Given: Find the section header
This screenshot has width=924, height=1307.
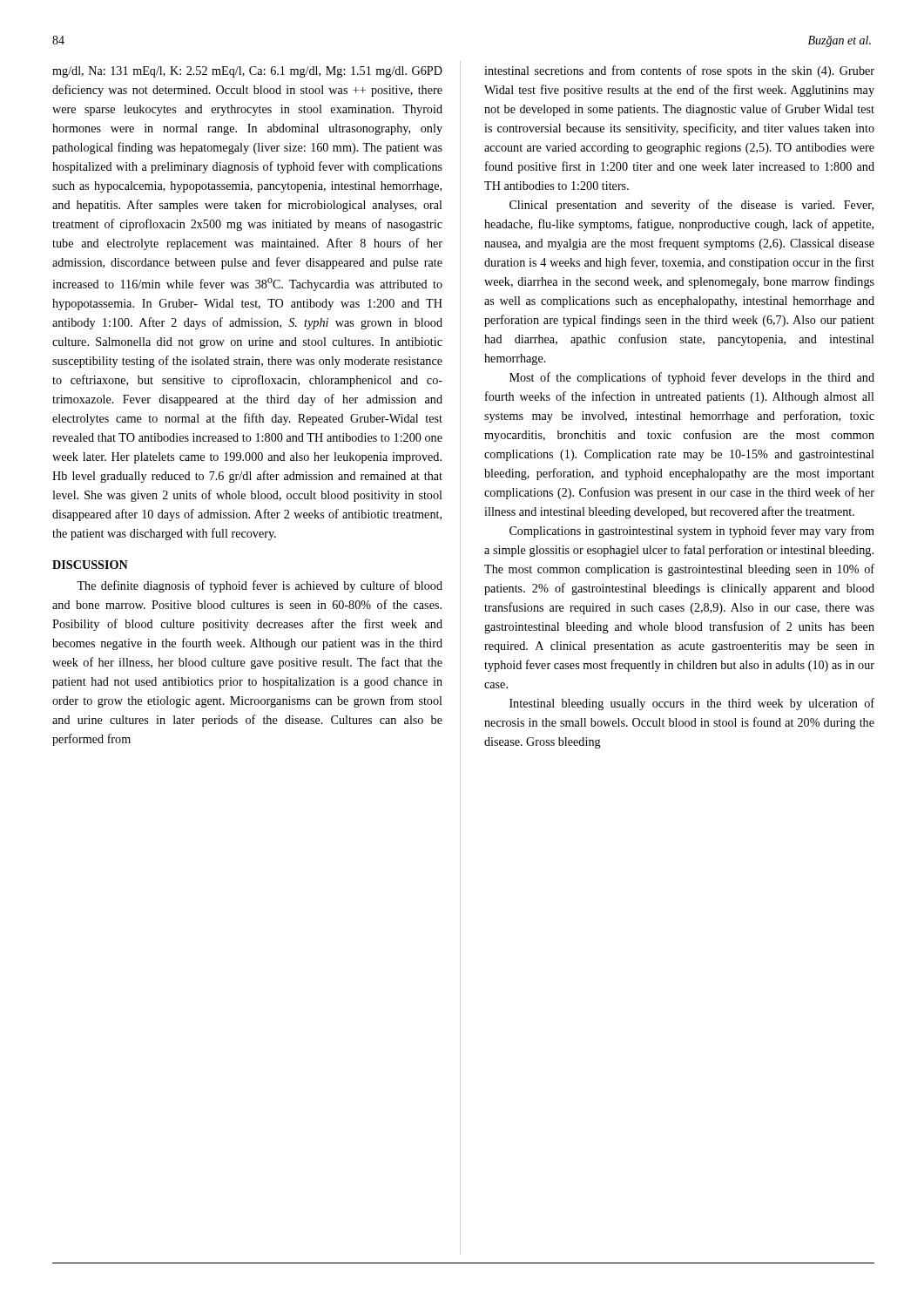Looking at the screenshot, I should point(247,564).
